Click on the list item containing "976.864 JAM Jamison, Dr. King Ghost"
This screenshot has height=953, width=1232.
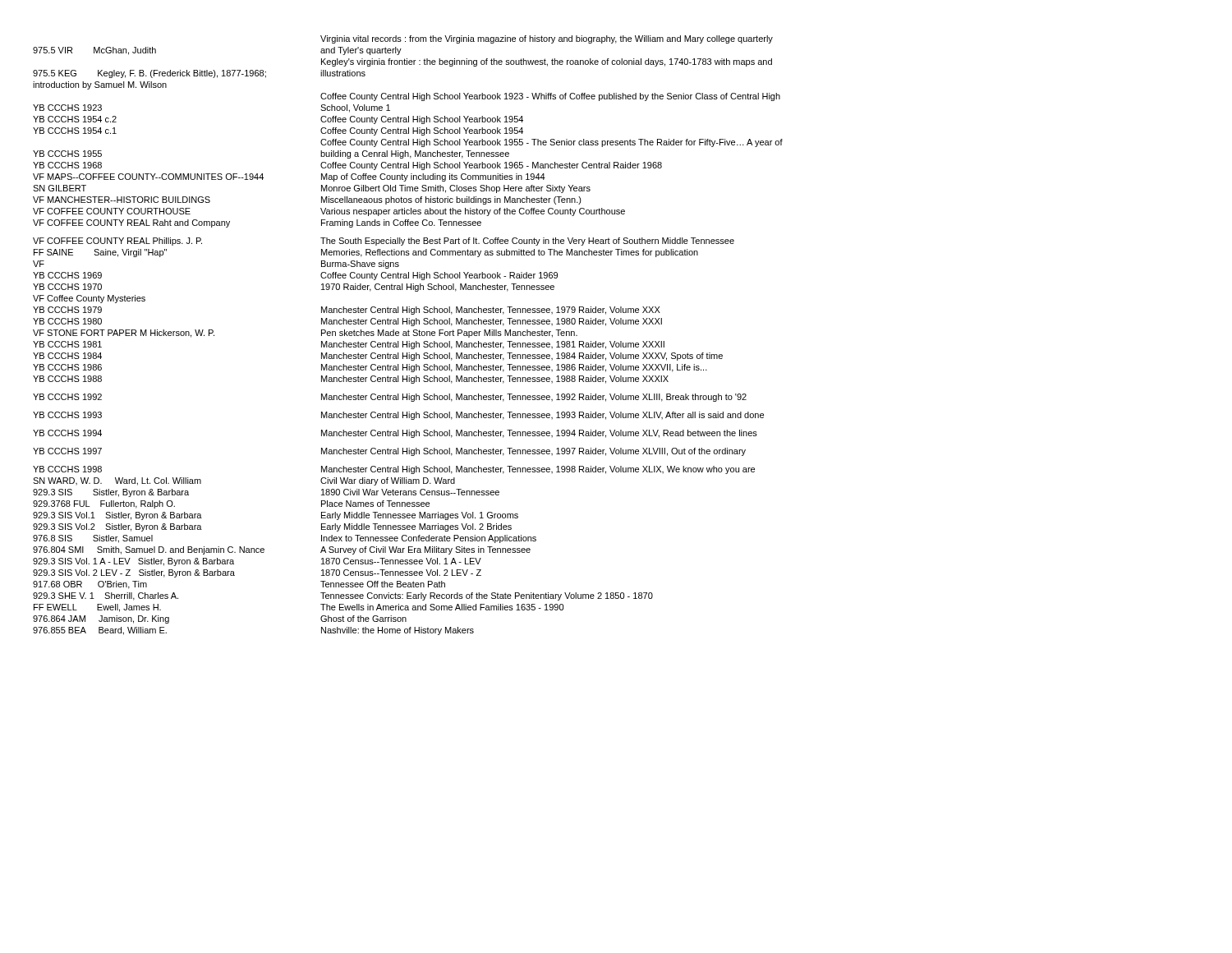point(57,619)
